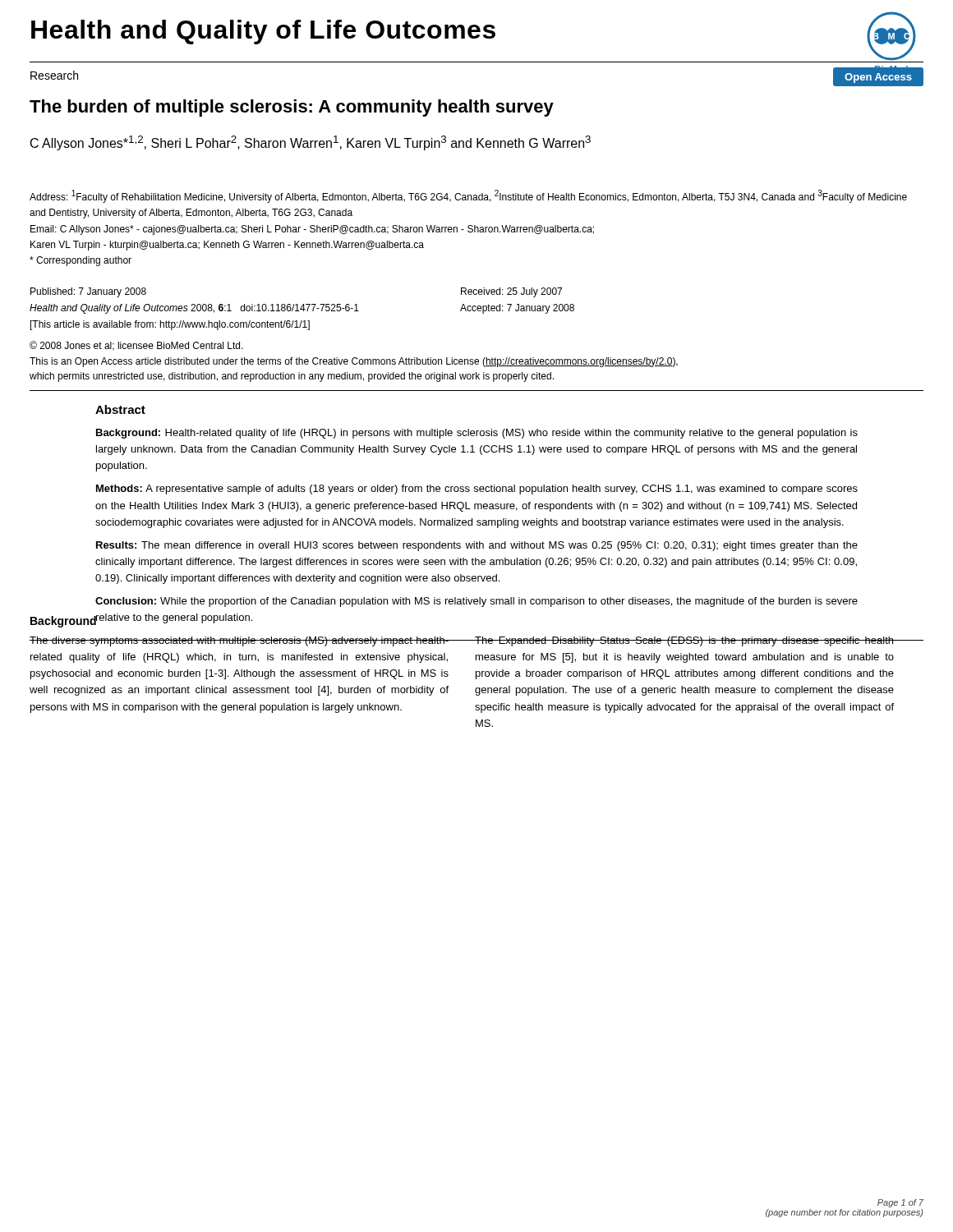Select the logo
The width and height of the screenshot is (953, 1232).
[x=891, y=48]
